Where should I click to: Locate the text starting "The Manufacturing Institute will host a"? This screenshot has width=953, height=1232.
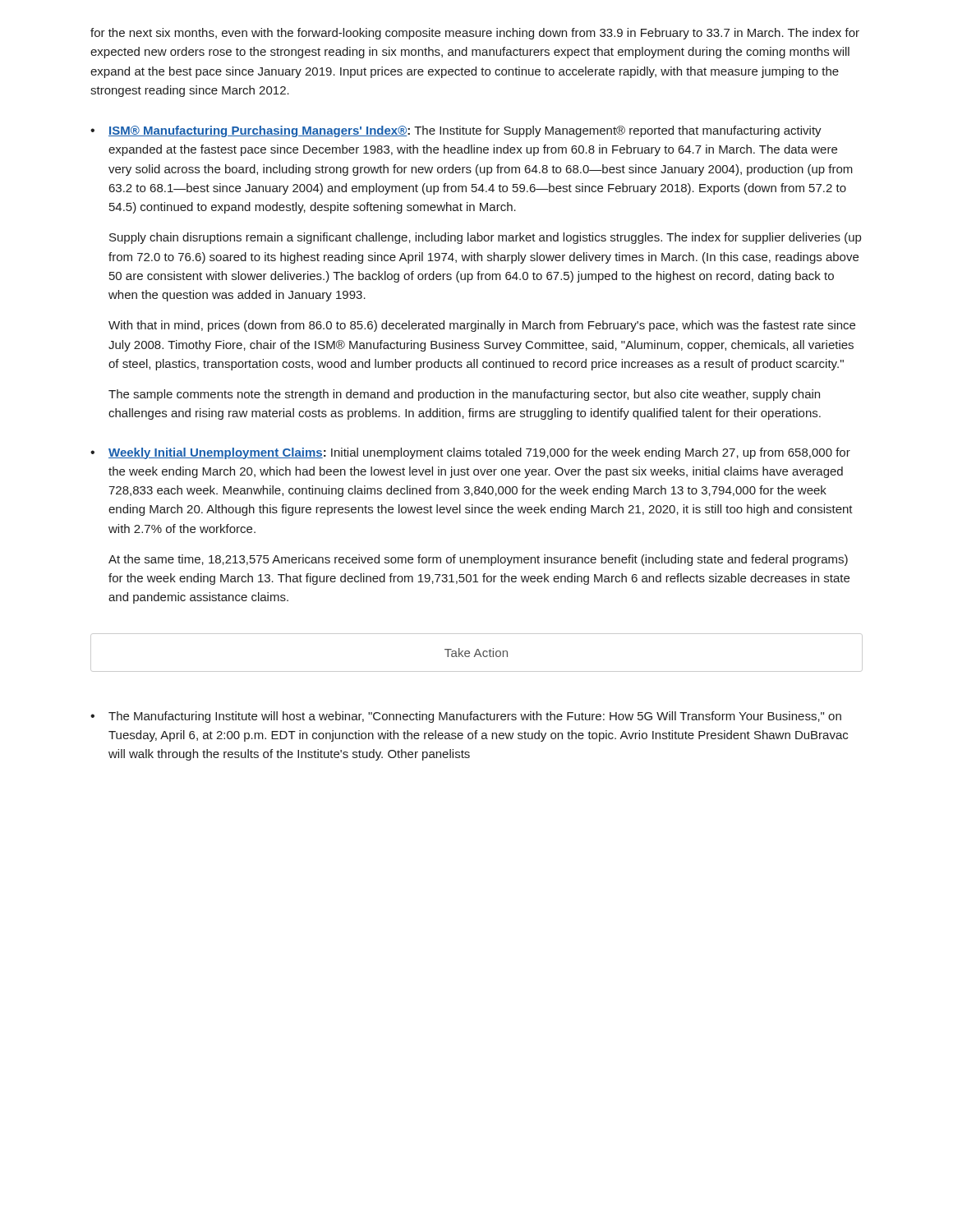[x=478, y=734]
